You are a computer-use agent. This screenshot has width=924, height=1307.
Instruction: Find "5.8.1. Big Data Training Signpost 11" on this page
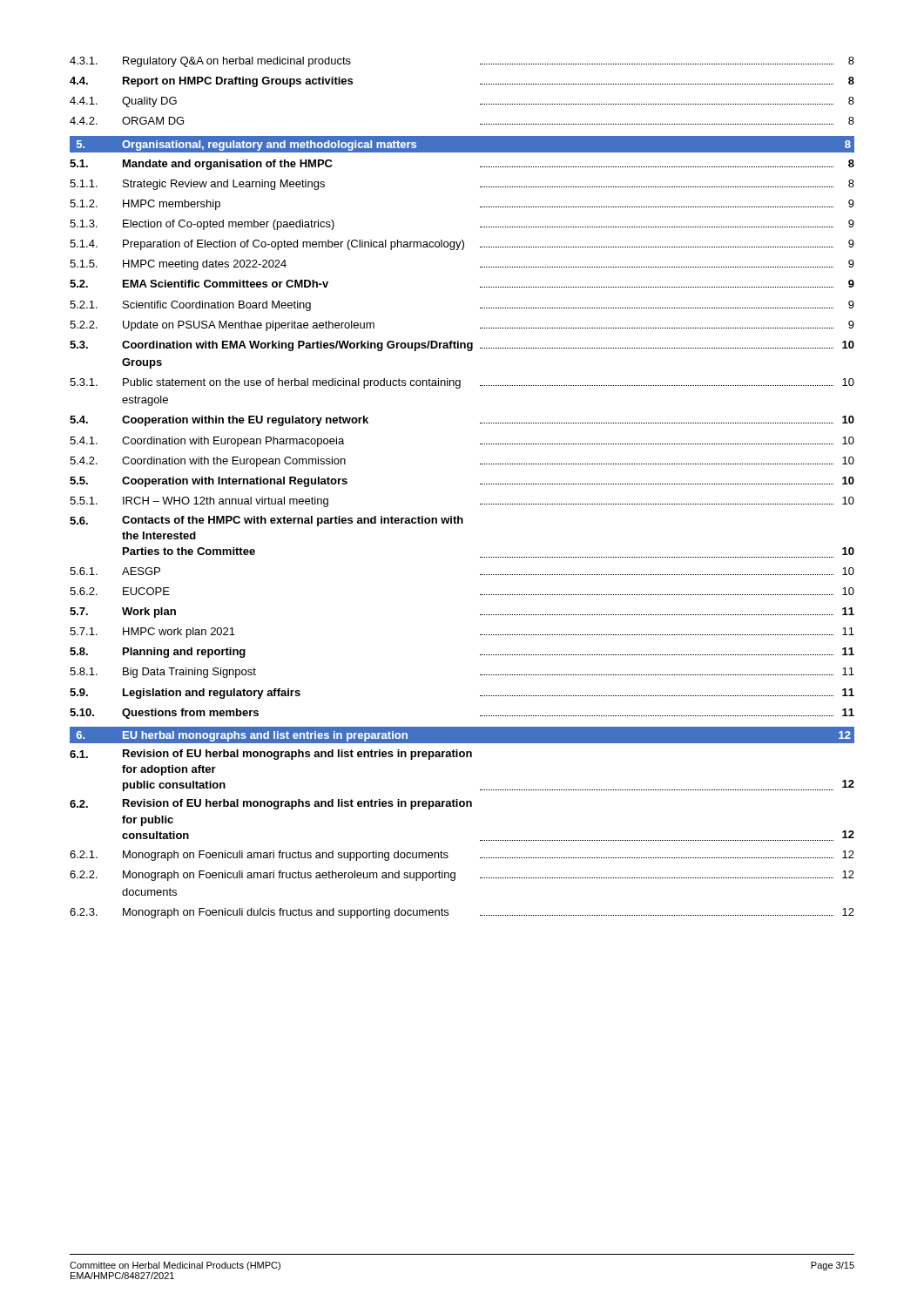[83, 672]
